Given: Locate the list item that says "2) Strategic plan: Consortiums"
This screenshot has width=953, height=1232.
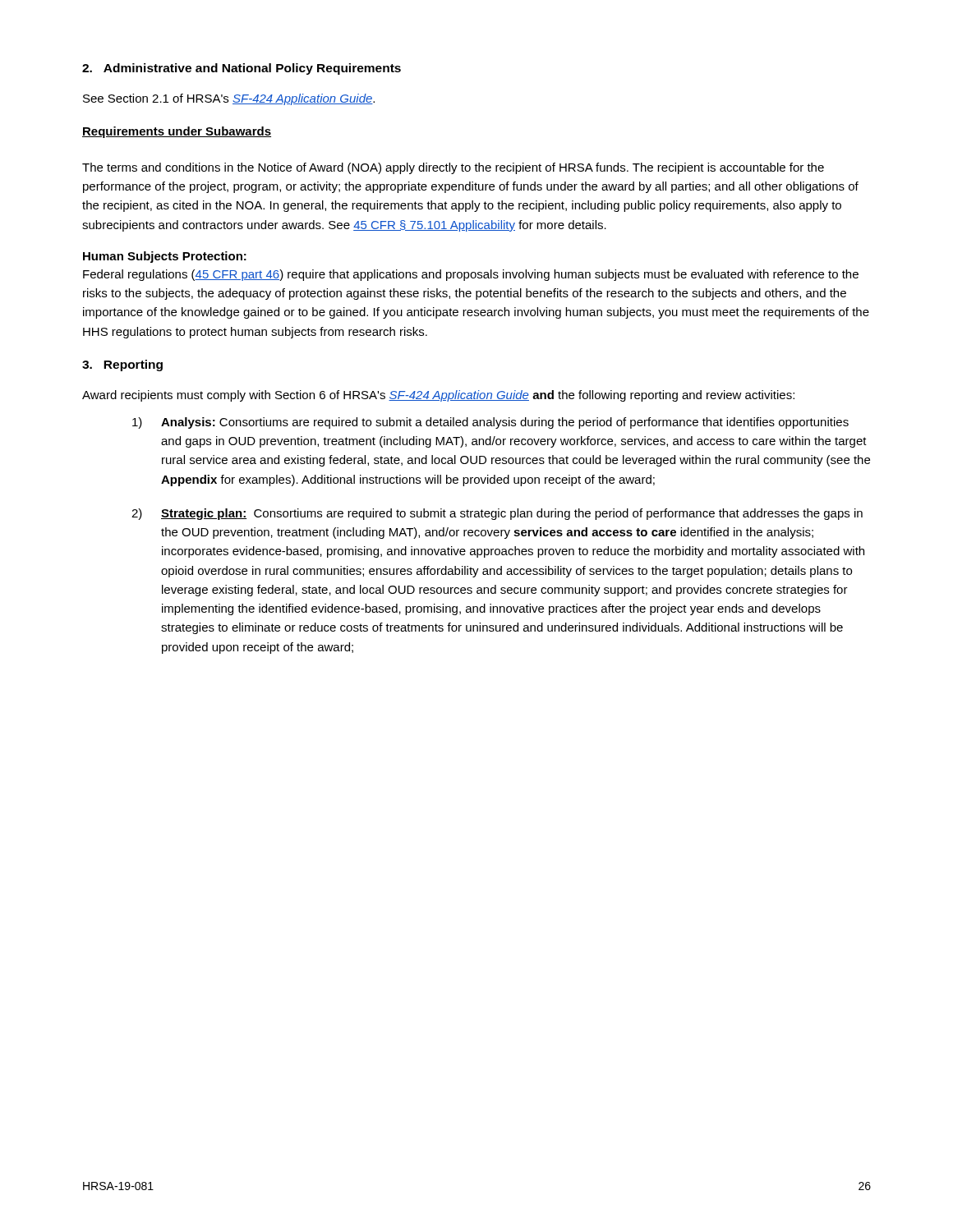Looking at the screenshot, I should click(x=501, y=580).
